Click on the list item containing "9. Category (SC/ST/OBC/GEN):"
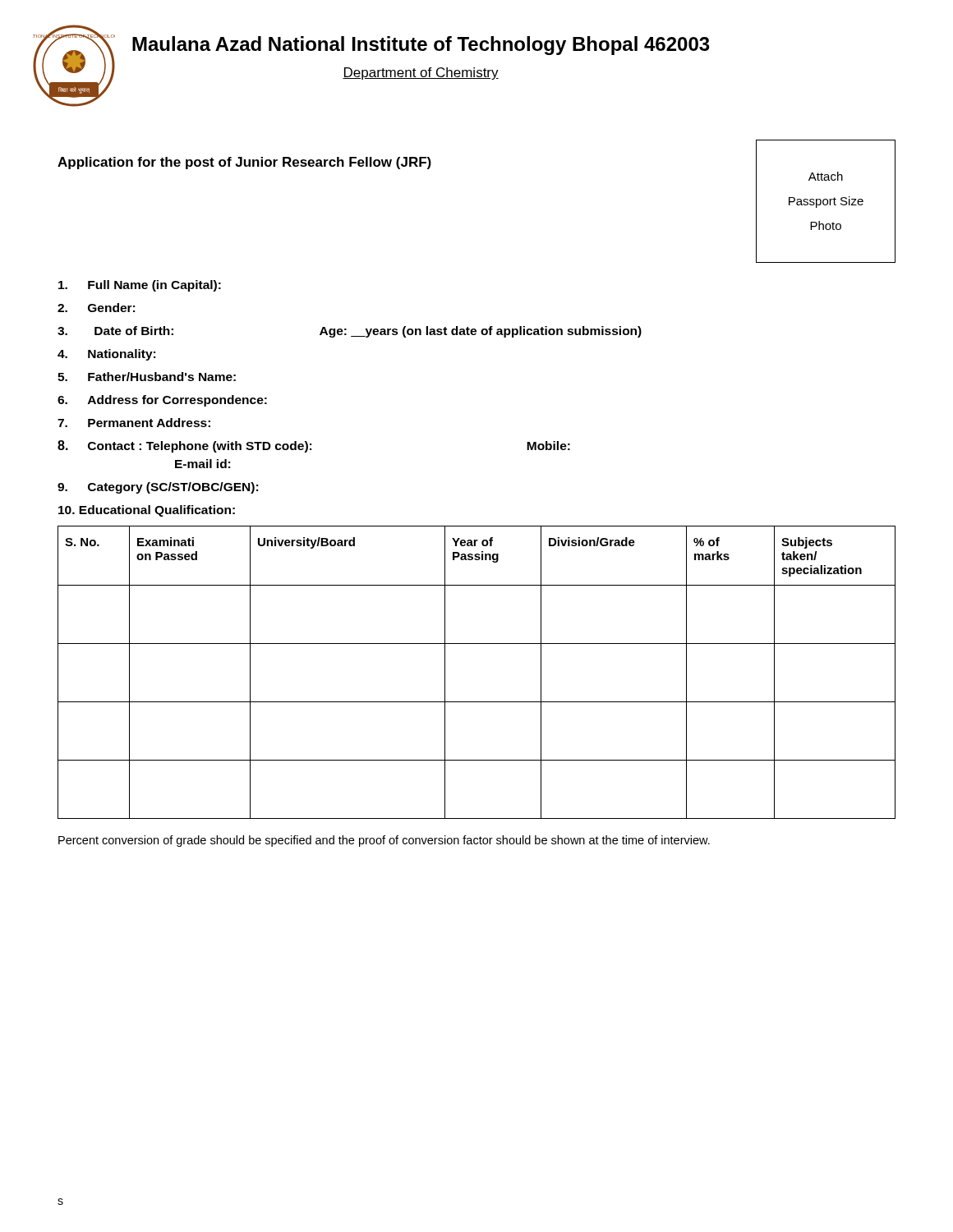 coord(158,487)
